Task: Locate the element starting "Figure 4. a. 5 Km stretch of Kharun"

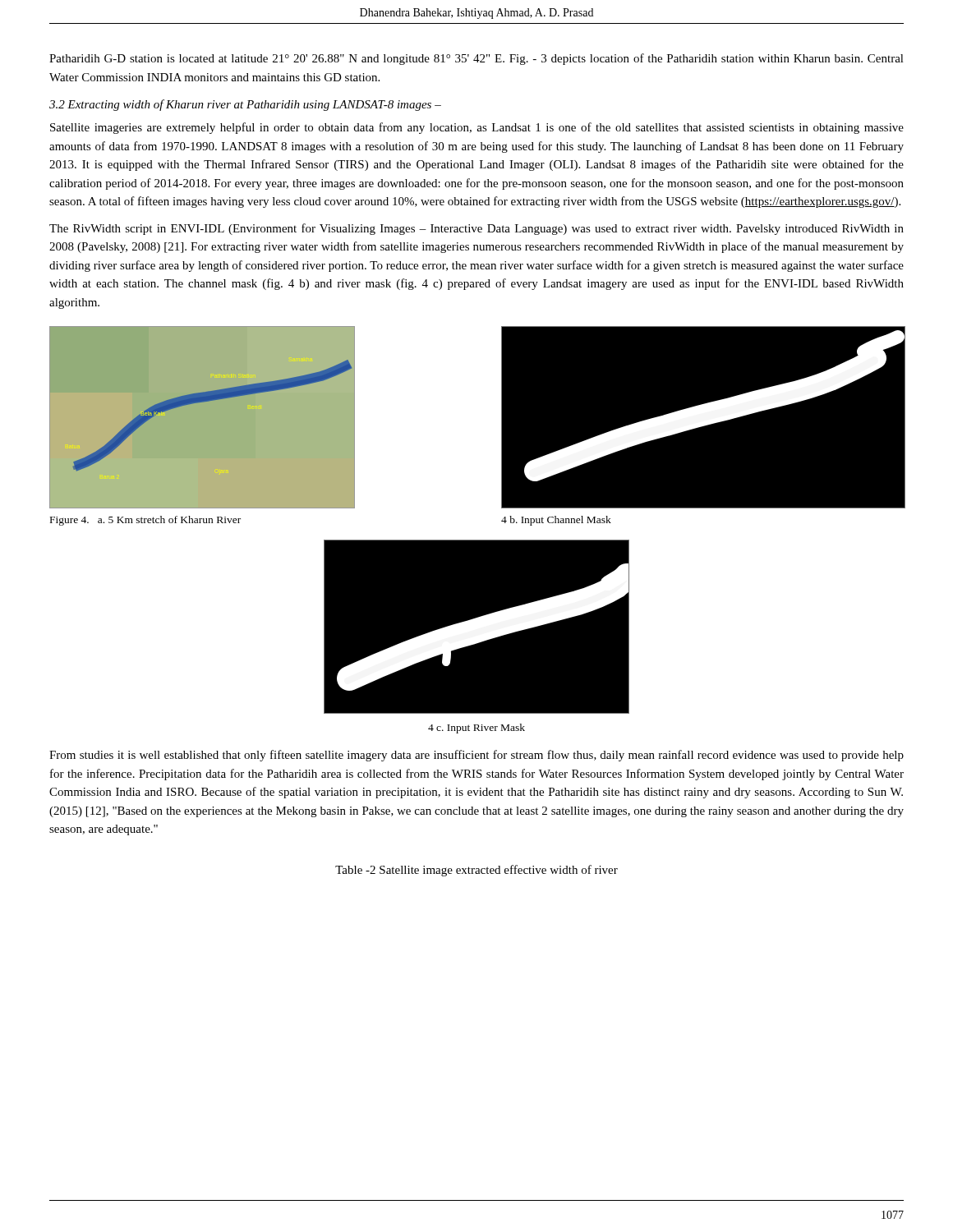Action: pyautogui.click(x=145, y=520)
